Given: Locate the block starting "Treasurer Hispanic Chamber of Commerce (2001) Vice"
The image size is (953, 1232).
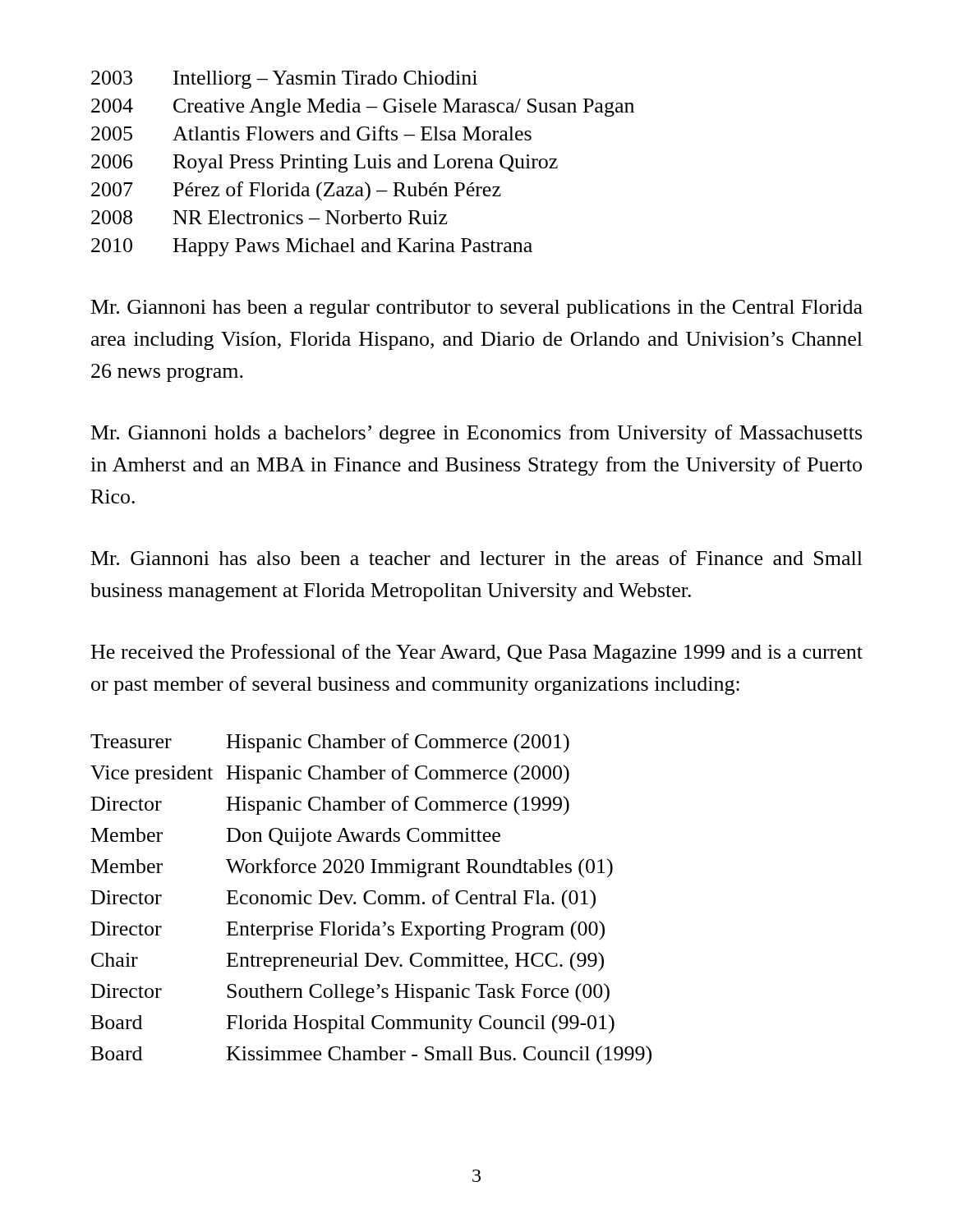Looking at the screenshot, I should (x=371, y=901).
